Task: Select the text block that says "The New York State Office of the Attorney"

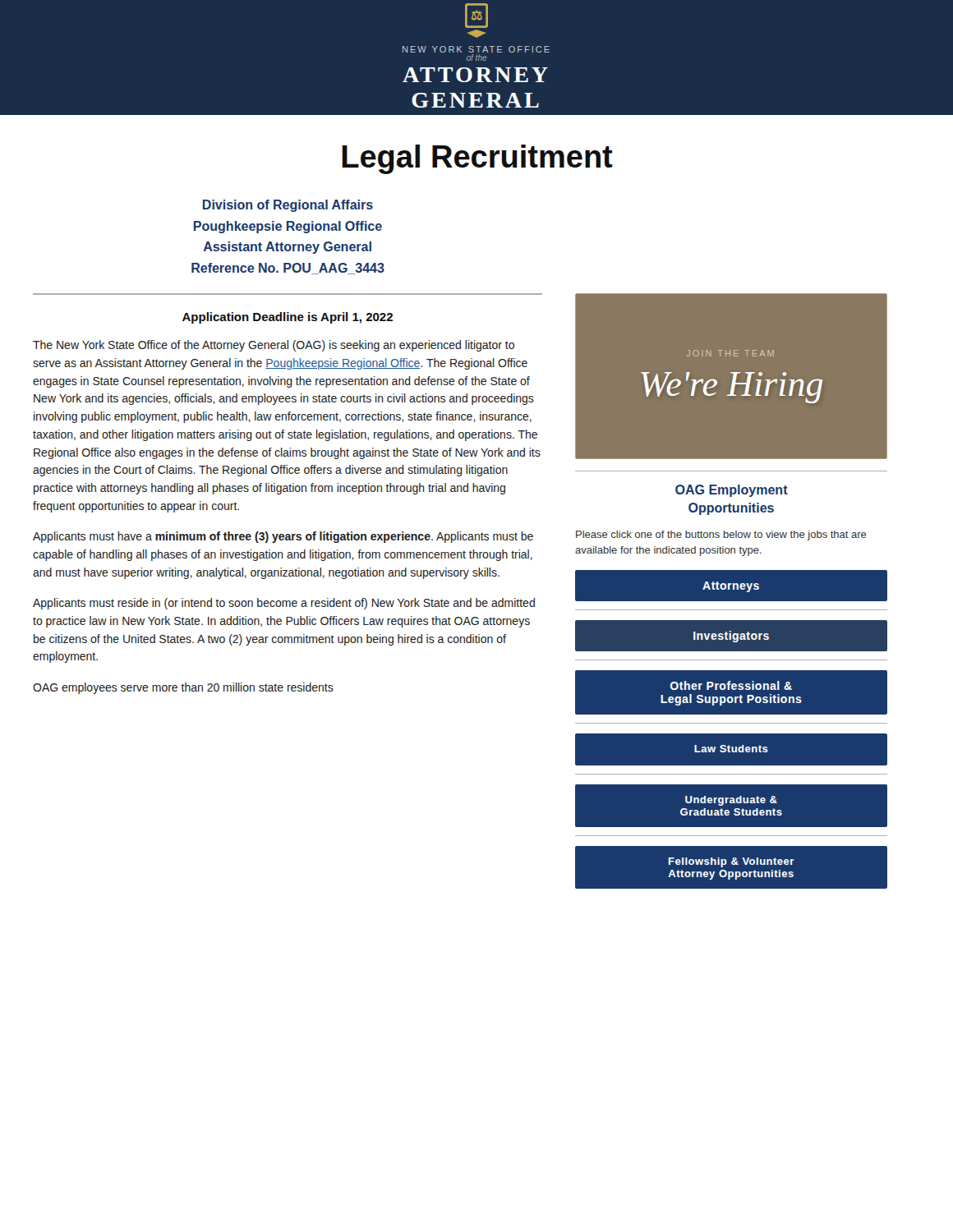Action: [x=287, y=425]
